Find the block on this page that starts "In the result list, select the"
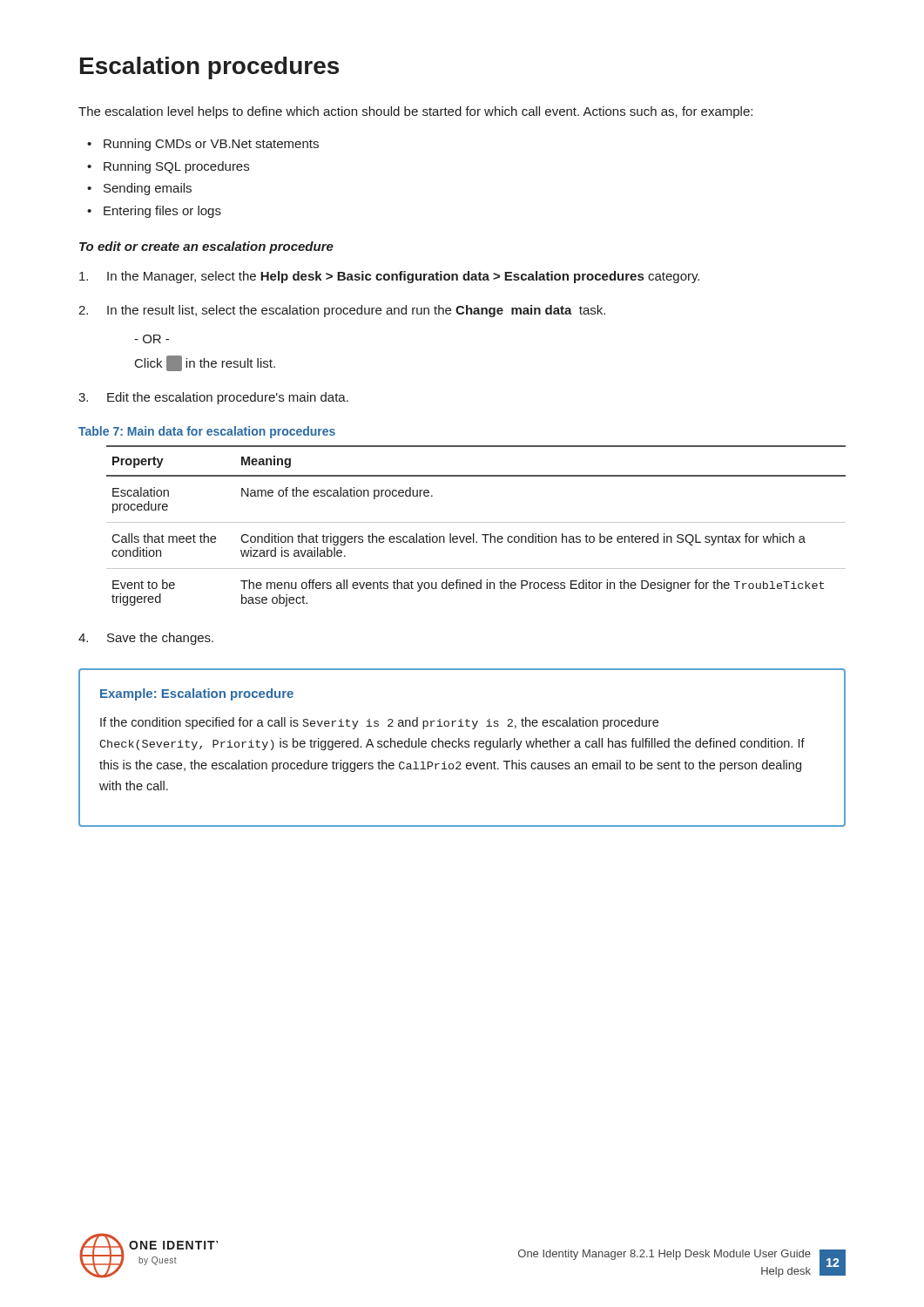This screenshot has width=924, height=1307. pyautogui.click(x=356, y=311)
